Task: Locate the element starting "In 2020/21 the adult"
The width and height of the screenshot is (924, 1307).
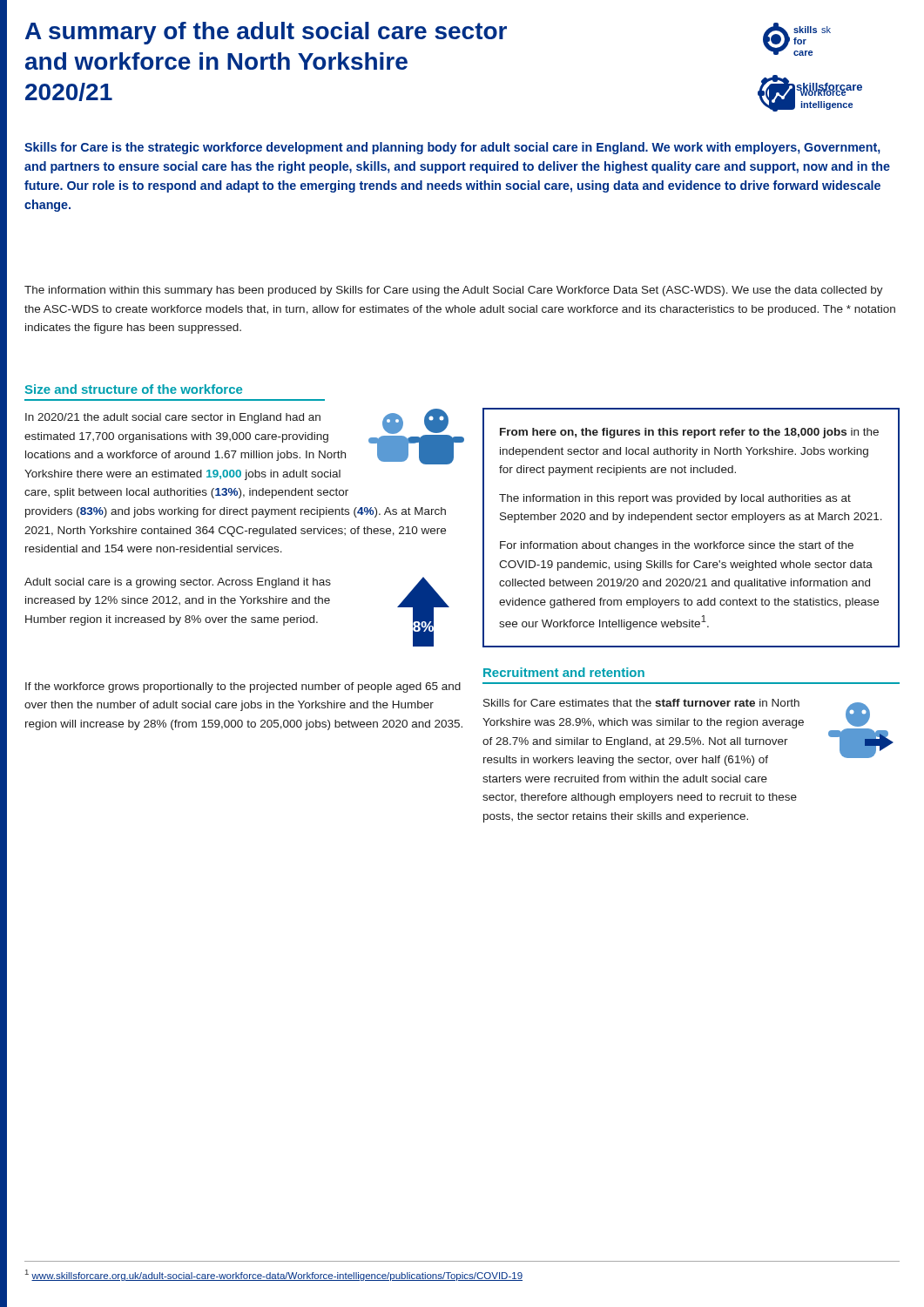Action: click(235, 483)
